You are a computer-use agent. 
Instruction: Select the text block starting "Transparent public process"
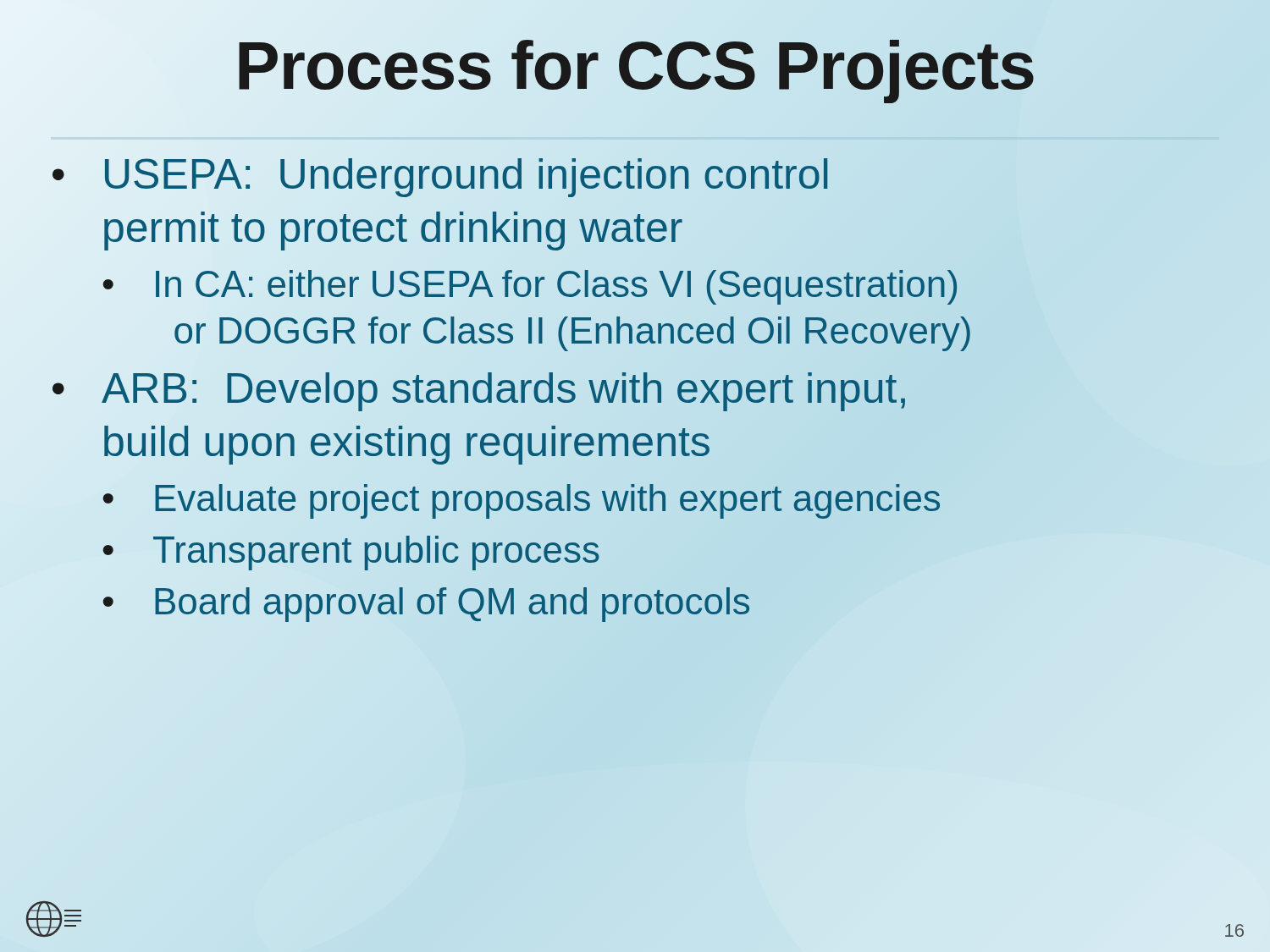pyautogui.click(x=376, y=550)
